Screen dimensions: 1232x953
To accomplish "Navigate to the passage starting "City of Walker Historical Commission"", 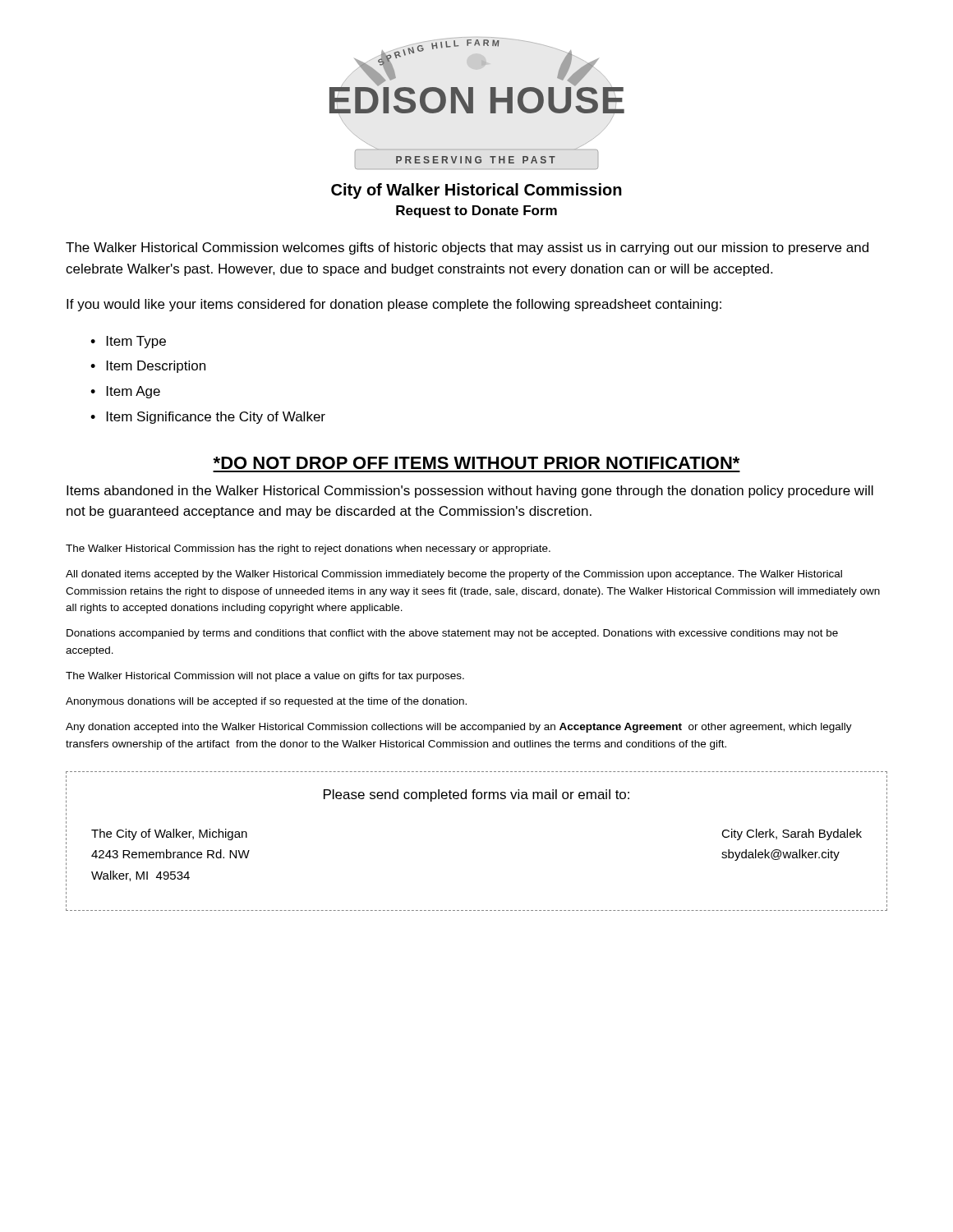I will (476, 190).
